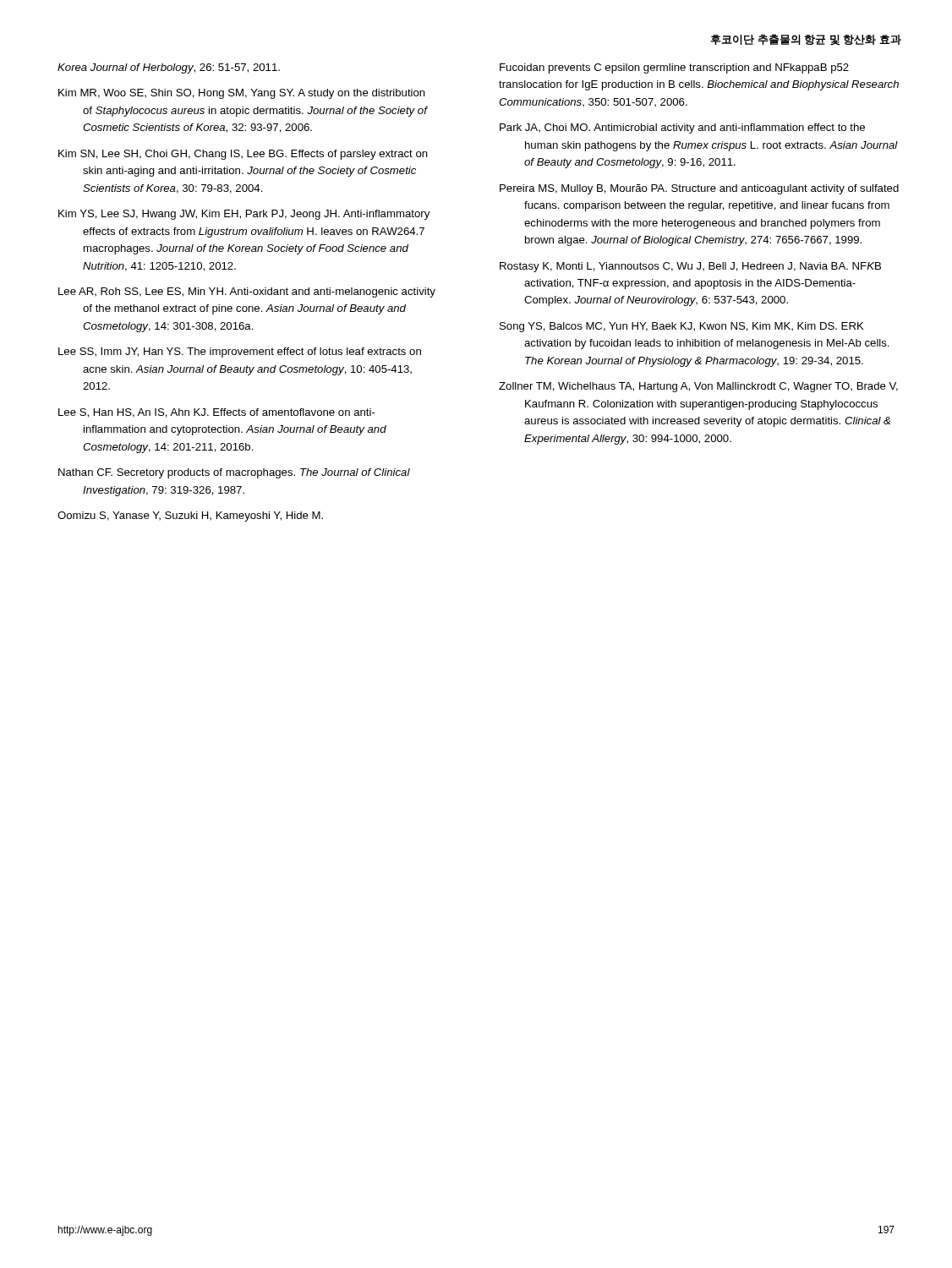The height and width of the screenshot is (1268, 952).
Task: Point to the block beginning "Fucoidan prevents C epsilon"
Action: pyautogui.click(x=699, y=85)
